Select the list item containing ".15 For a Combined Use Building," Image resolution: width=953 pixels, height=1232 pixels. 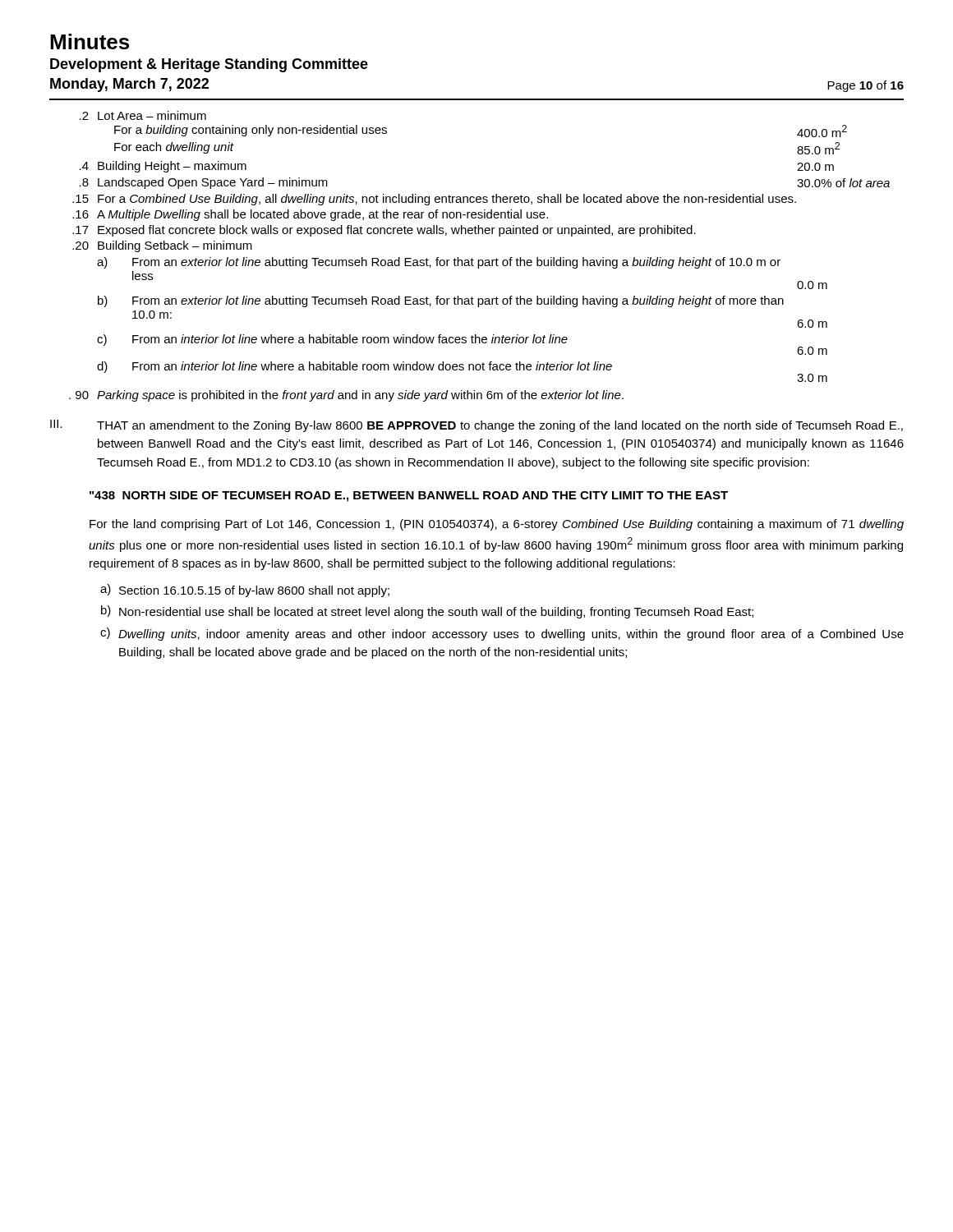tap(476, 198)
